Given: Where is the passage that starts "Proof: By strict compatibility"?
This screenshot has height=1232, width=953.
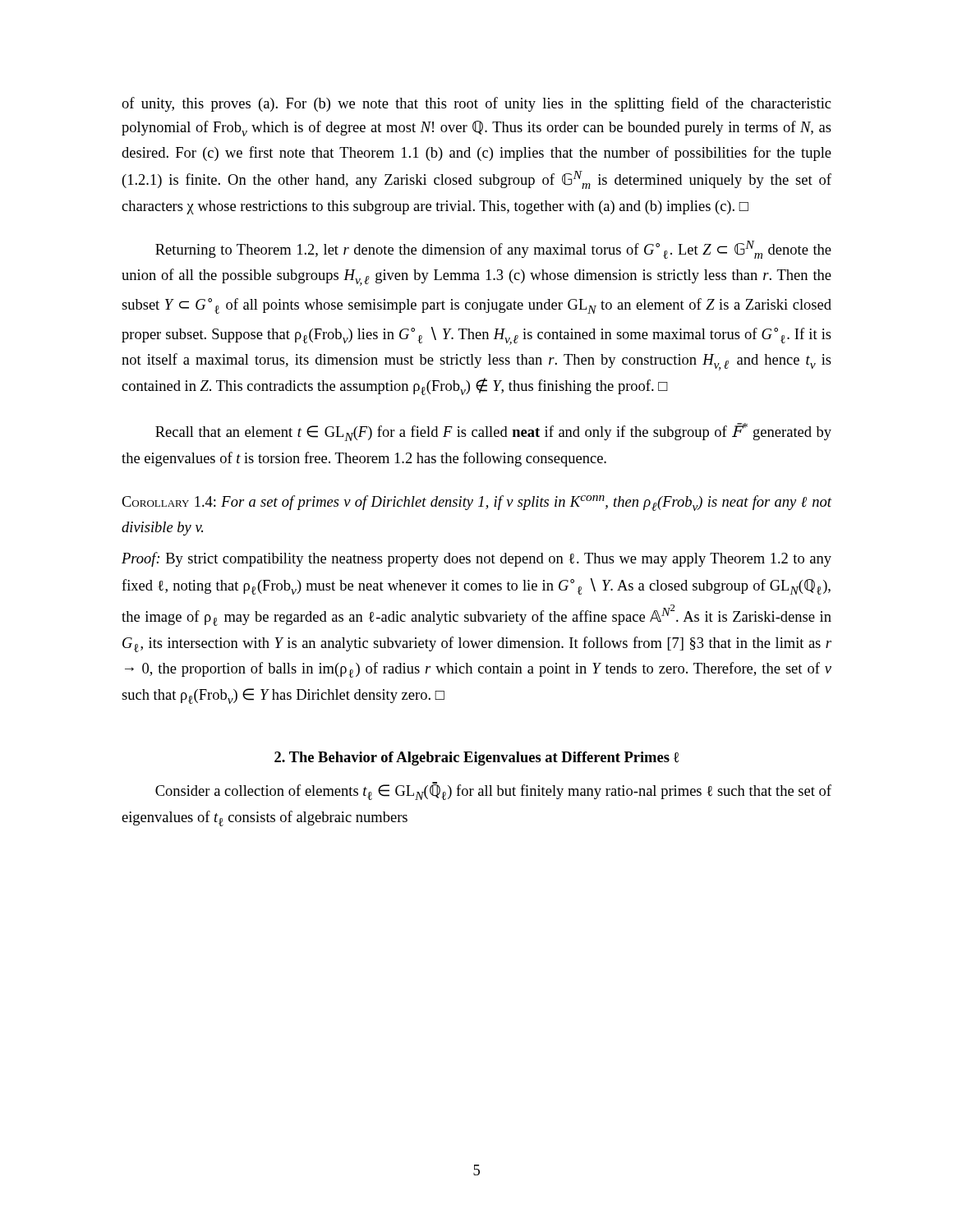Looking at the screenshot, I should [476, 628].
